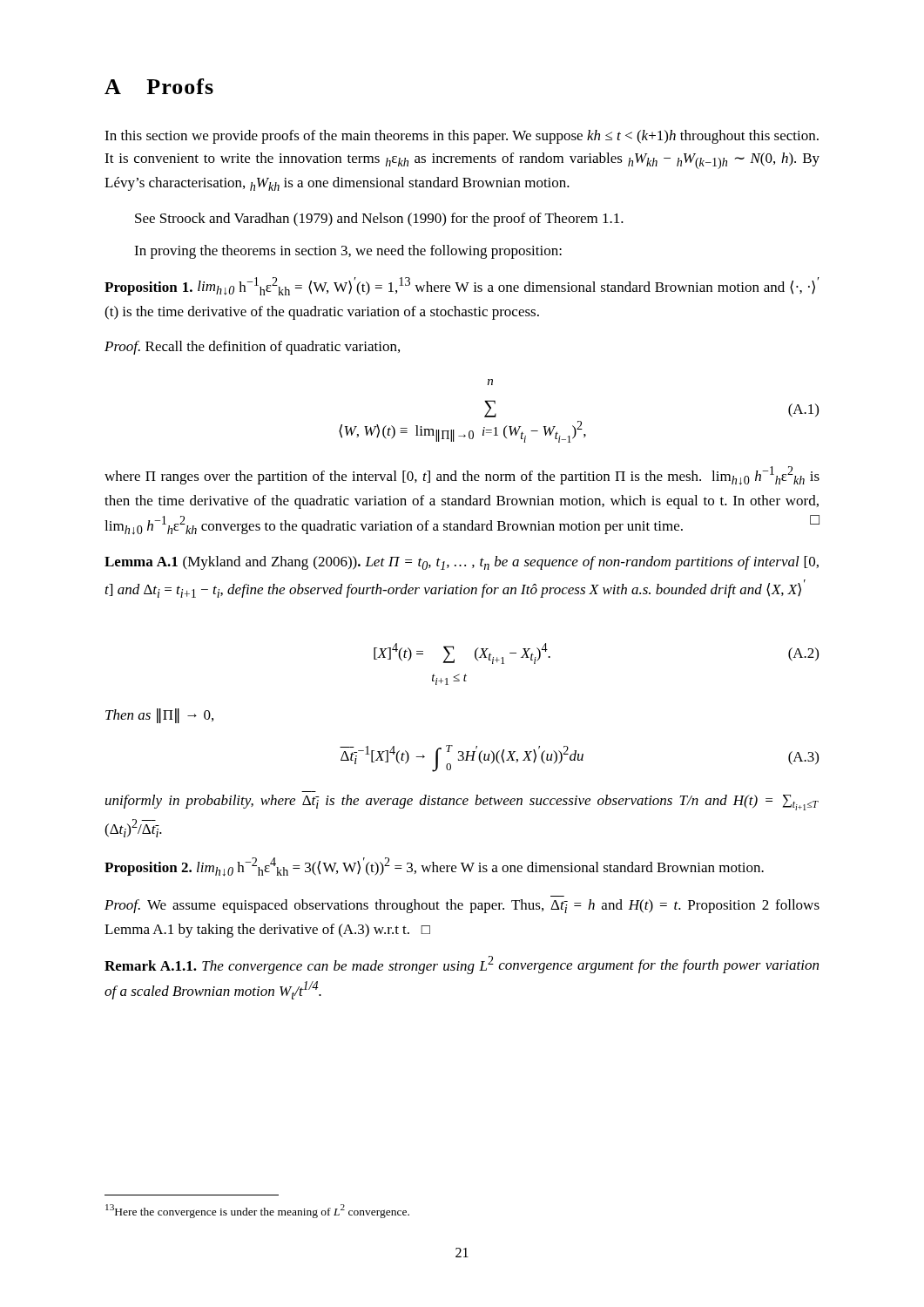
Task: Navigate to the passage starting "Δti−1[X]4(t) → ∫ T 0 3H′(u)(⟨X, X⟩′(u))2du"
Action: 580,757
